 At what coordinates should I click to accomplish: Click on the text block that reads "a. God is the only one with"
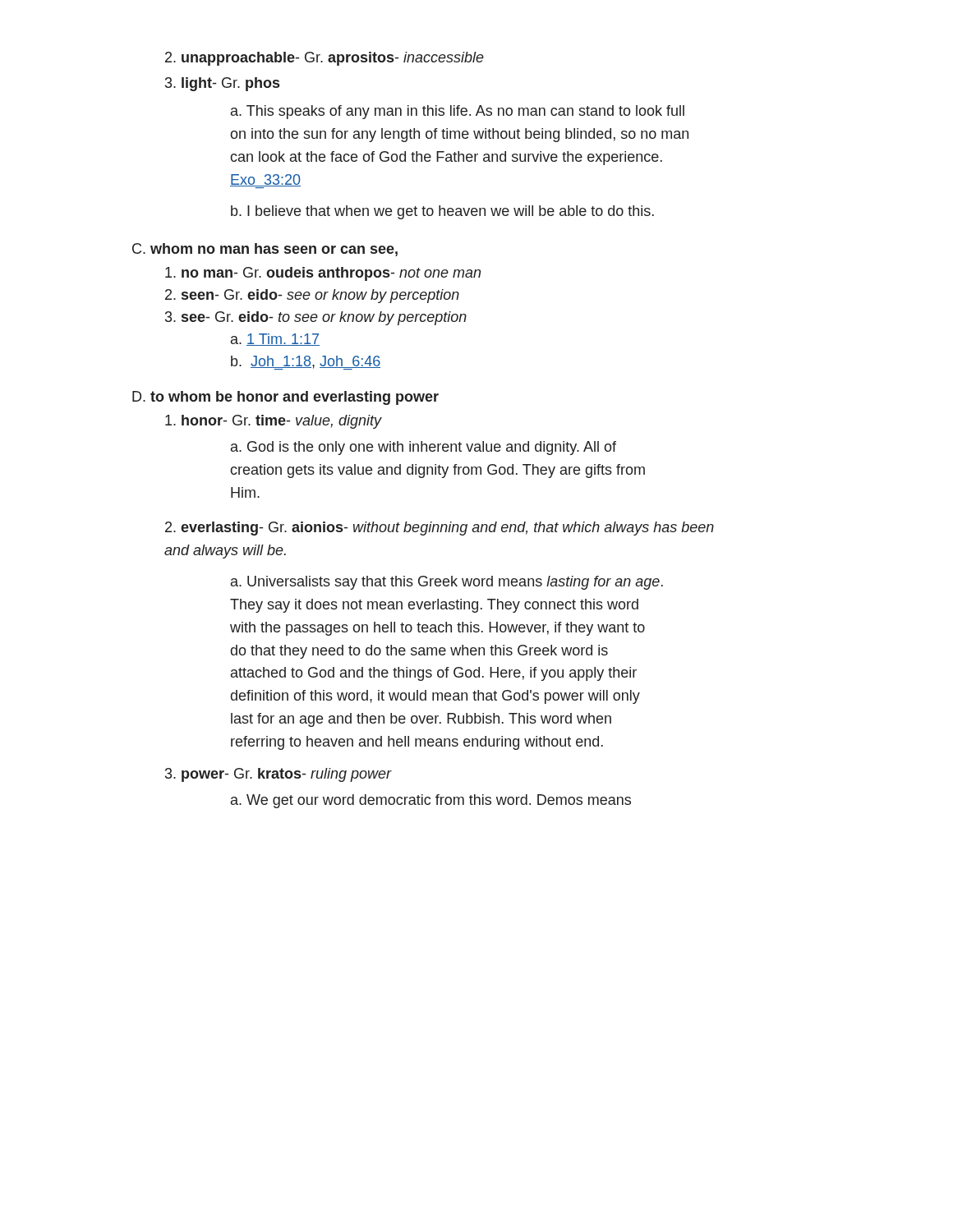point(438,470)
